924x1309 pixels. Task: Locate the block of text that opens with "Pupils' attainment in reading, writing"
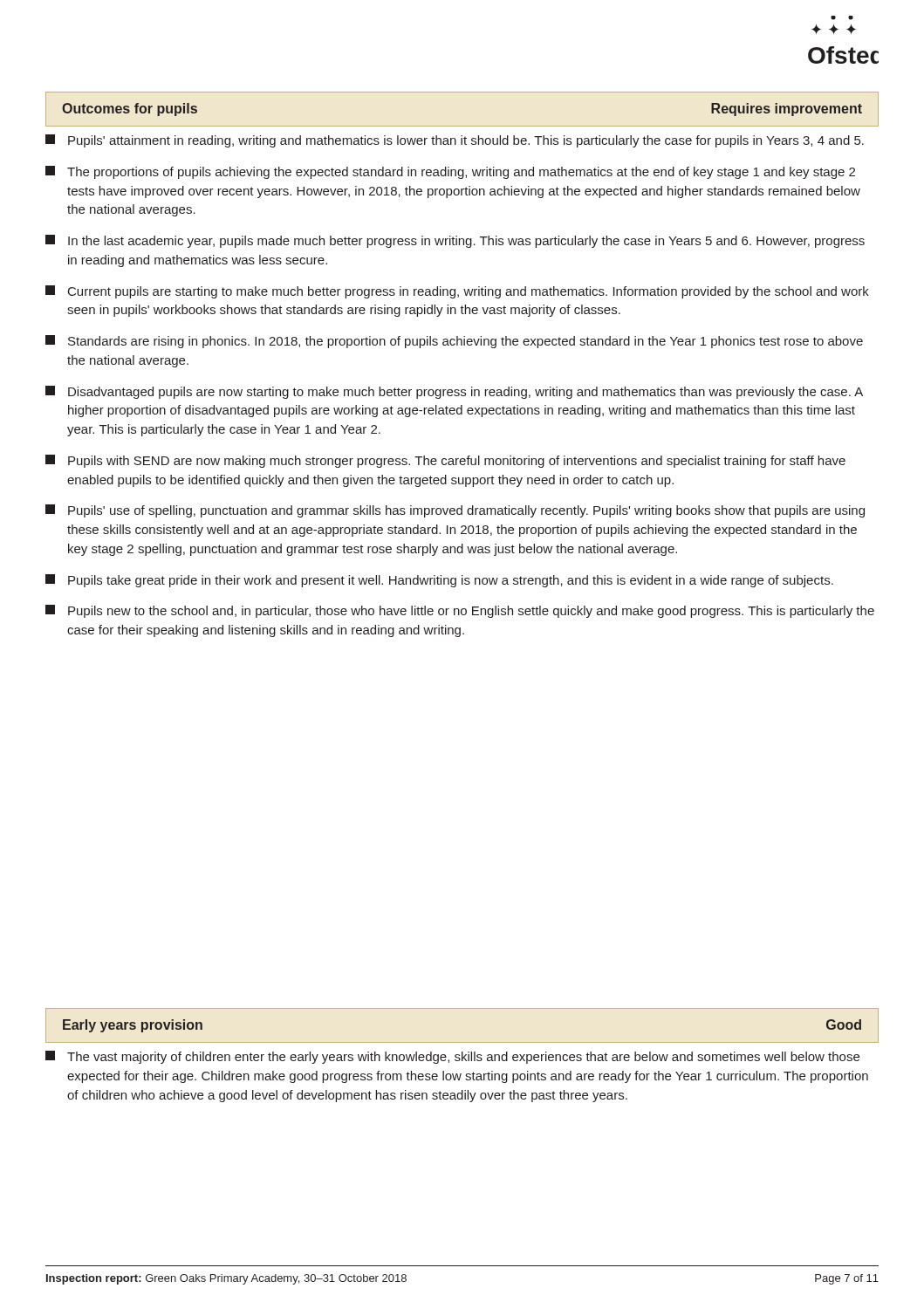pyautogui.click(x=455, y=140)
